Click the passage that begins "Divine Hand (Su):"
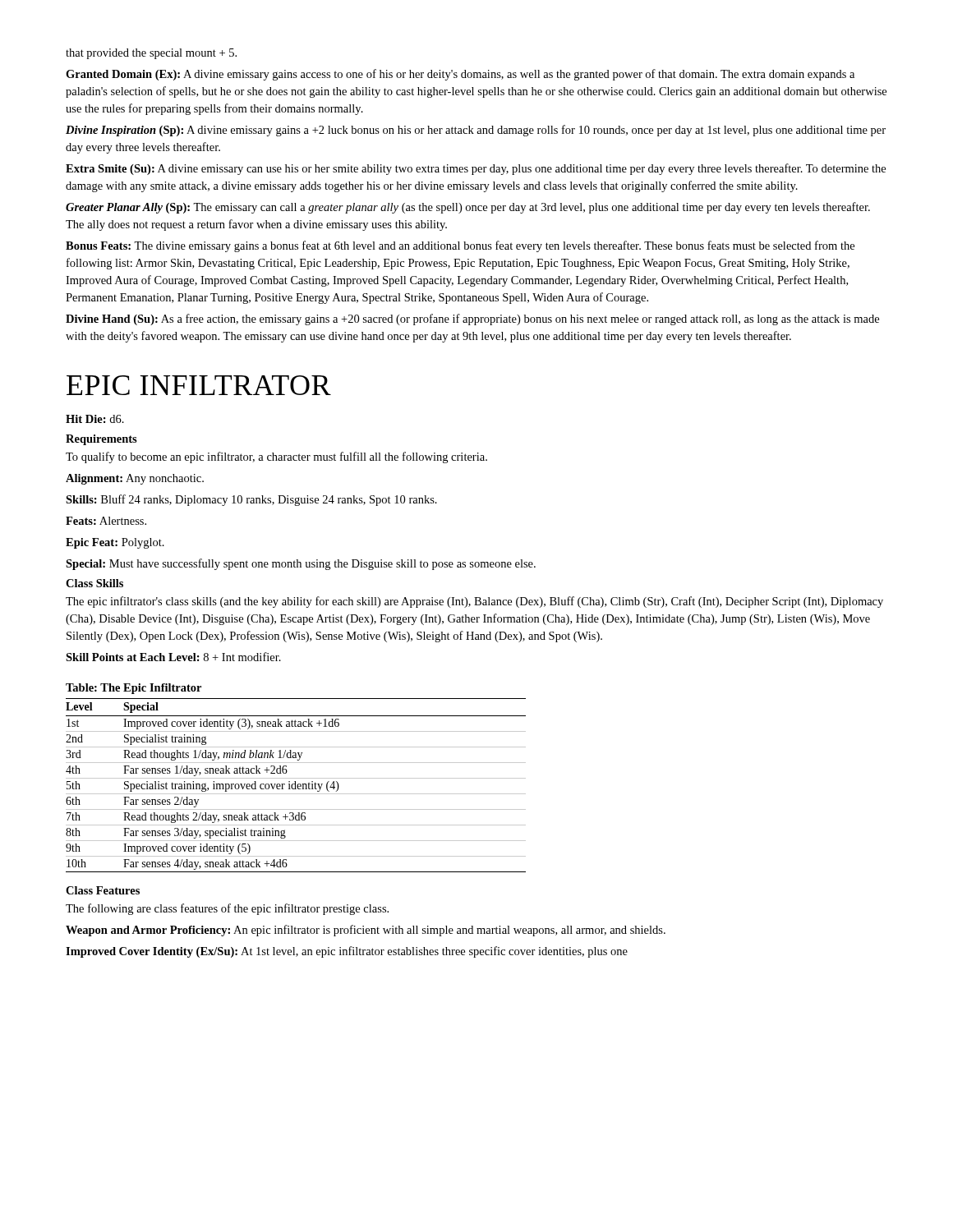Image resolution: width=953 pixels, height=1232 pixels. coord(473,328)
